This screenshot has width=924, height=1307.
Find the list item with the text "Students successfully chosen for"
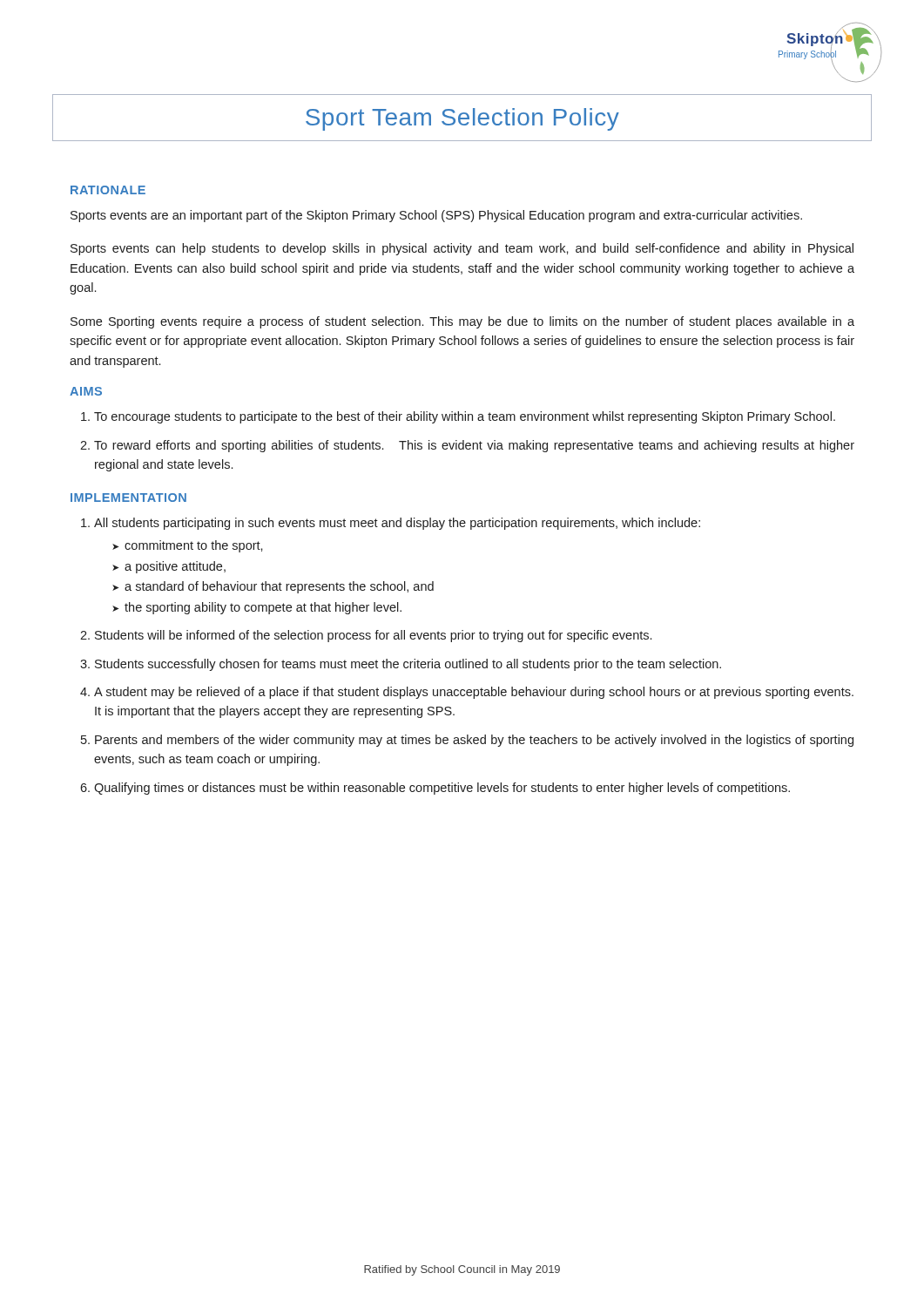408,663
